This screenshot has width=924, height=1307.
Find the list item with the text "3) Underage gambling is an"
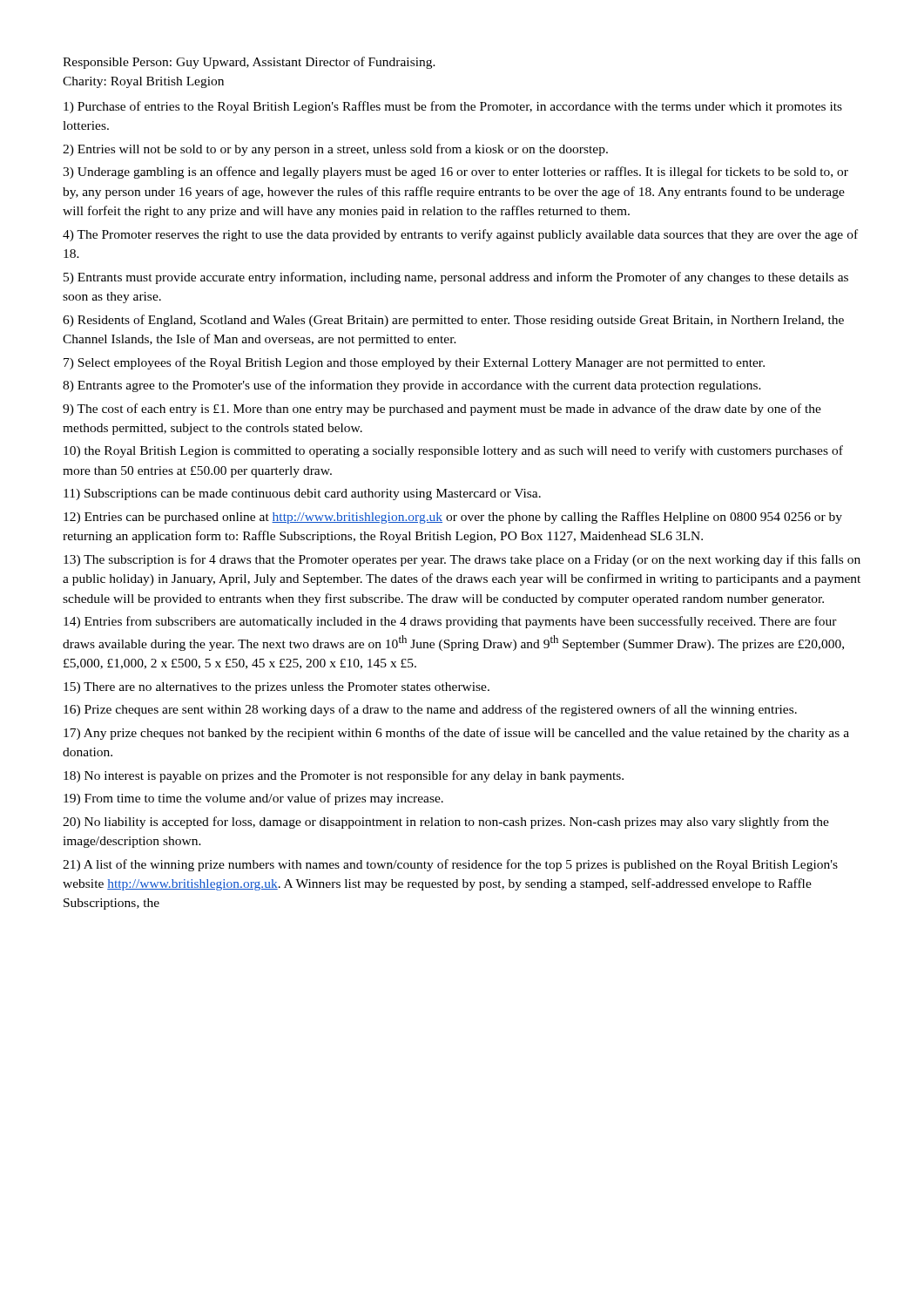[x=455, y=191]
